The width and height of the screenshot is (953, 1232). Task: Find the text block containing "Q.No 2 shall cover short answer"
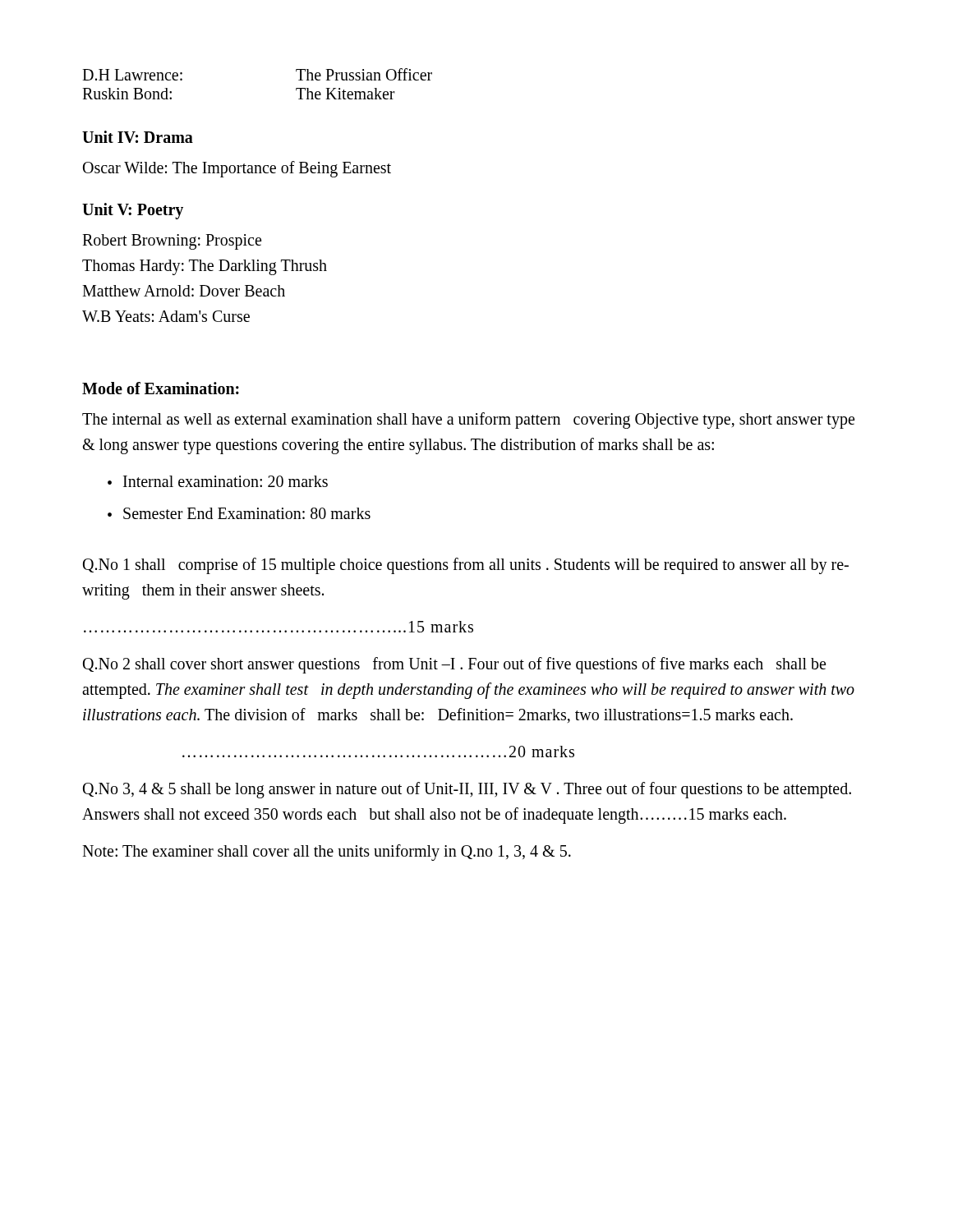468,689
